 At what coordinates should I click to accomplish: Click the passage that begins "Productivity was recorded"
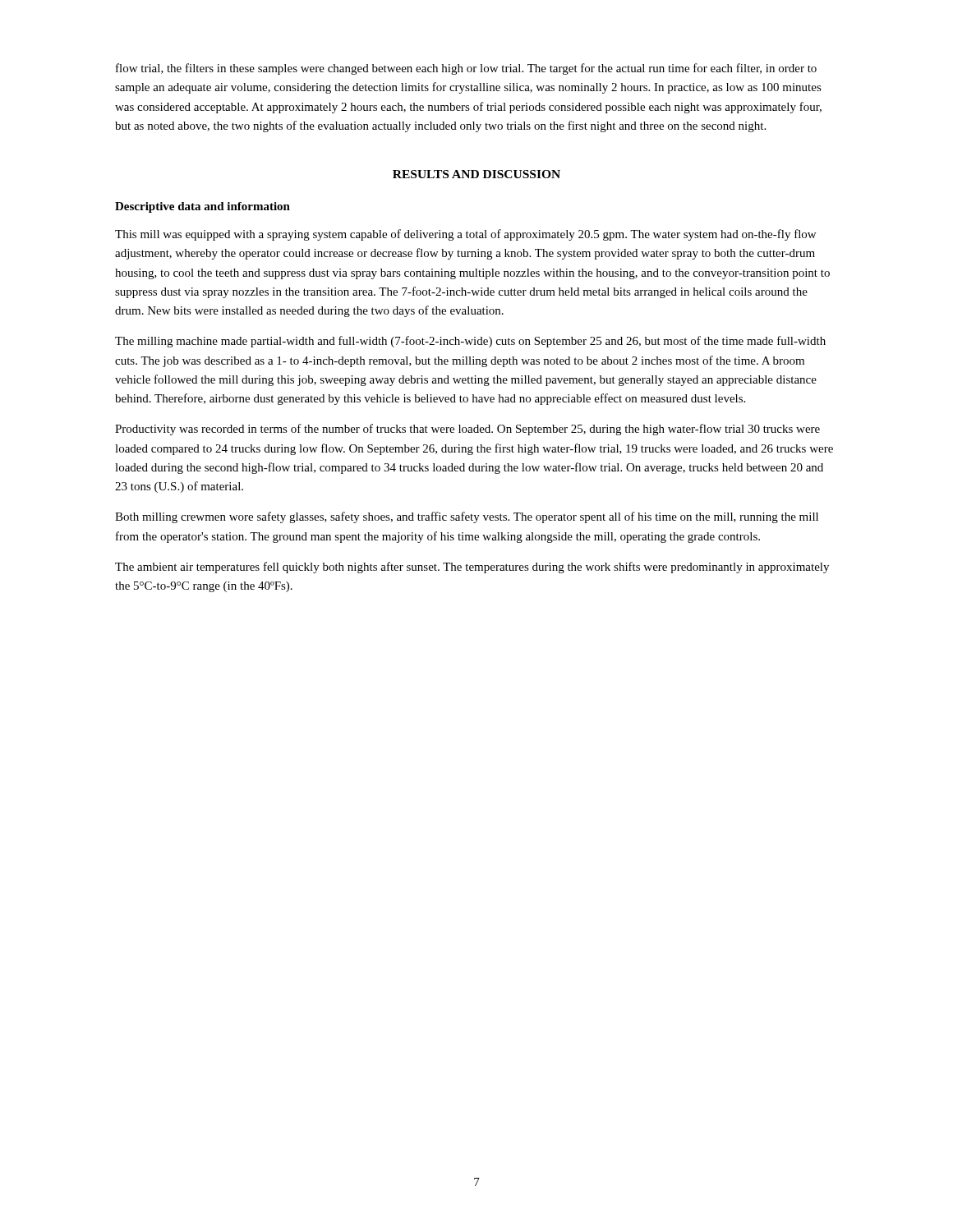pos(474,458)
